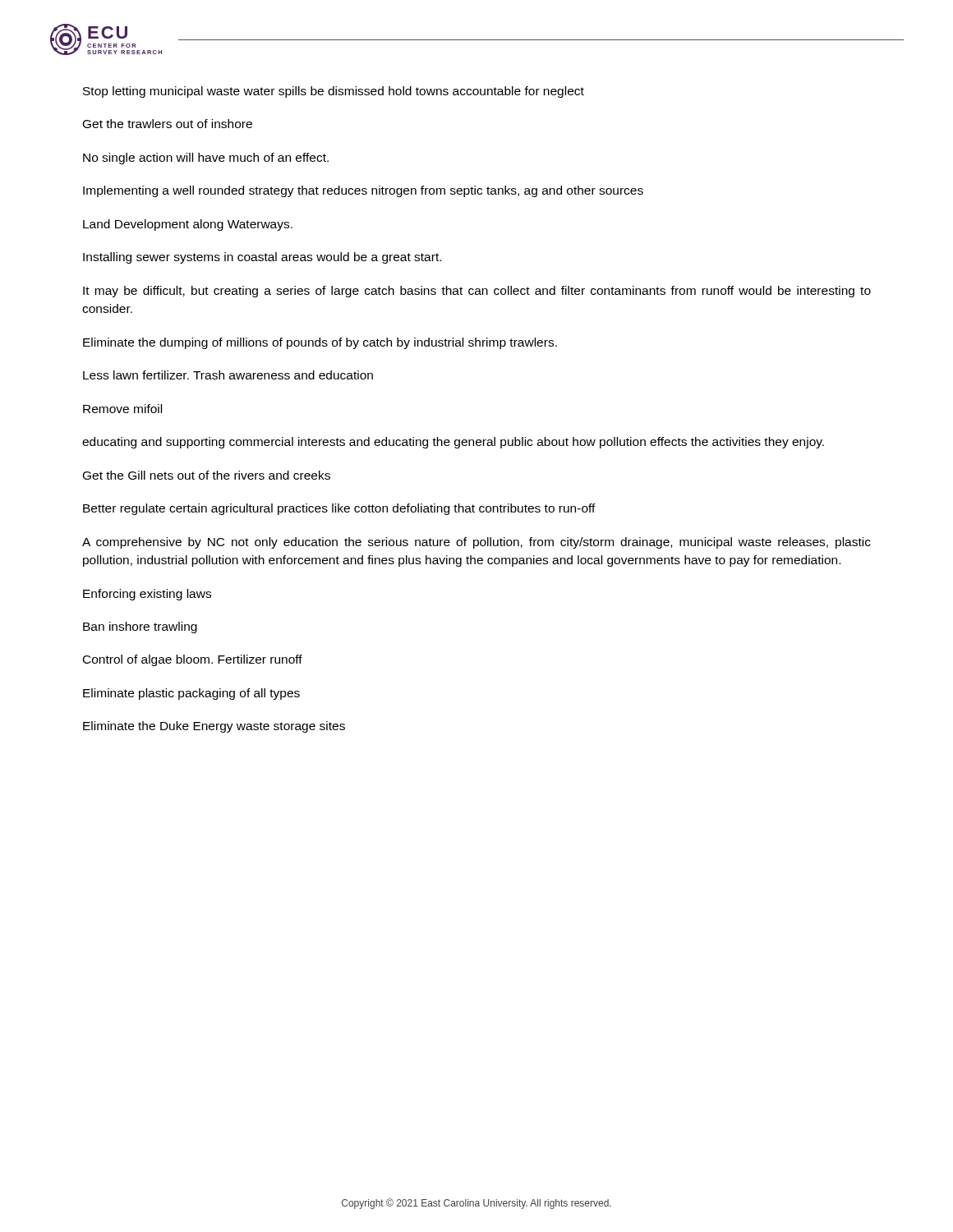
Task: Point to the block beginning "Implementing a well"
Action: click(363, 190)
